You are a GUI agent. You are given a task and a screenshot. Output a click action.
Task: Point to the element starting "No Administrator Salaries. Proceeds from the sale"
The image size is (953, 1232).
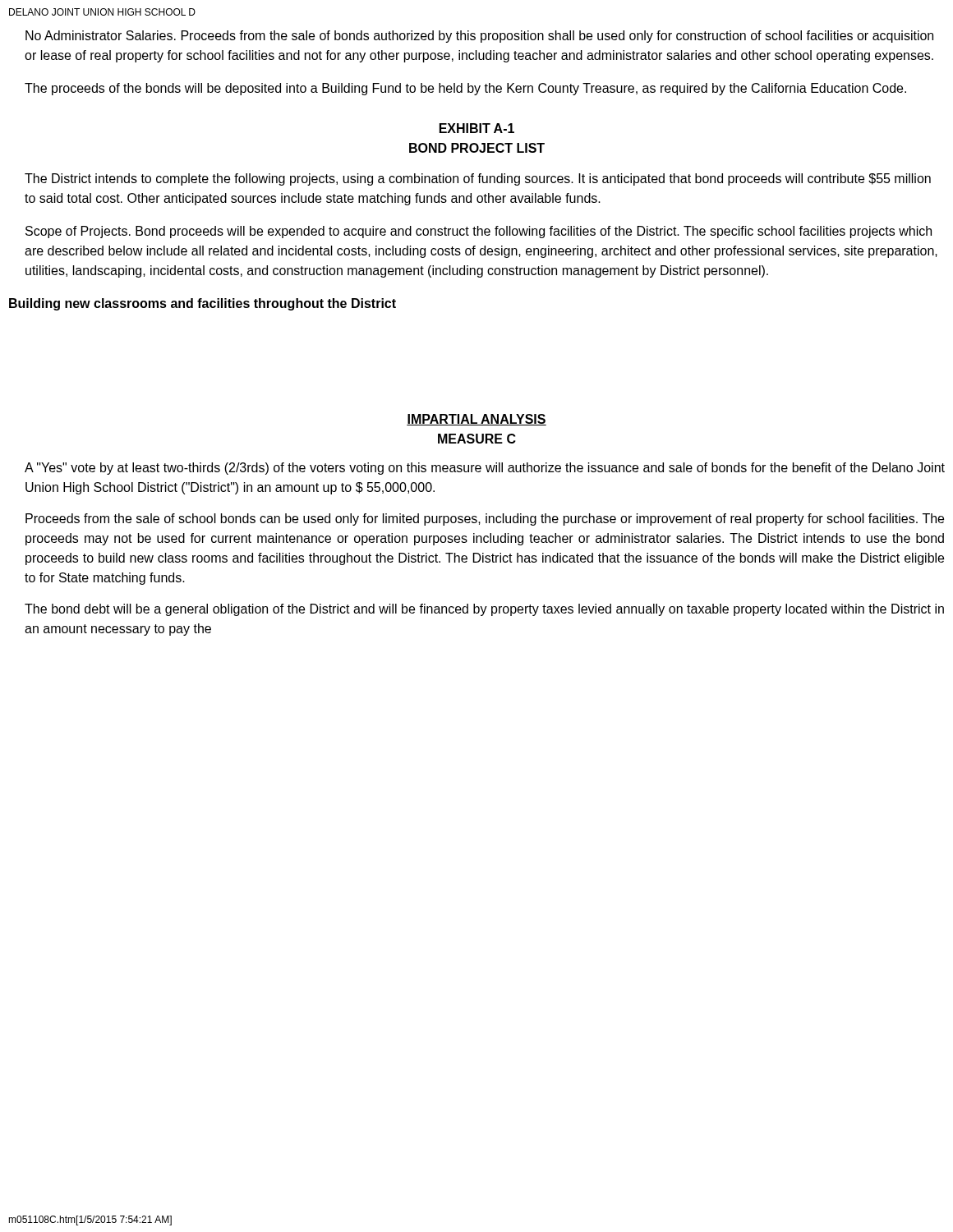click(x=480, y=46)
